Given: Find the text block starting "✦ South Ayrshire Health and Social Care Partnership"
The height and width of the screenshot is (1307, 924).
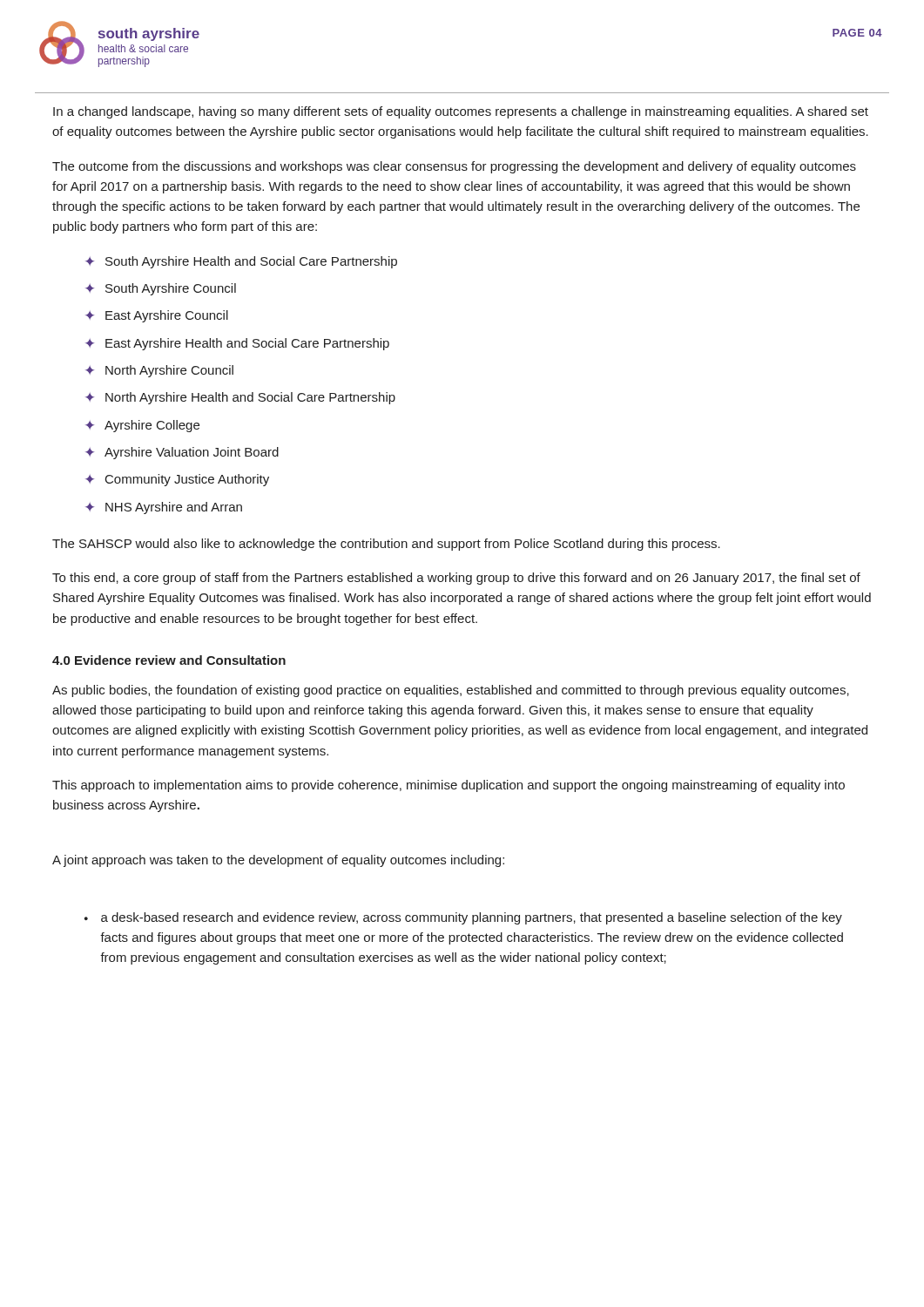Looking at the screenshot, I should [x=241, y=262].
